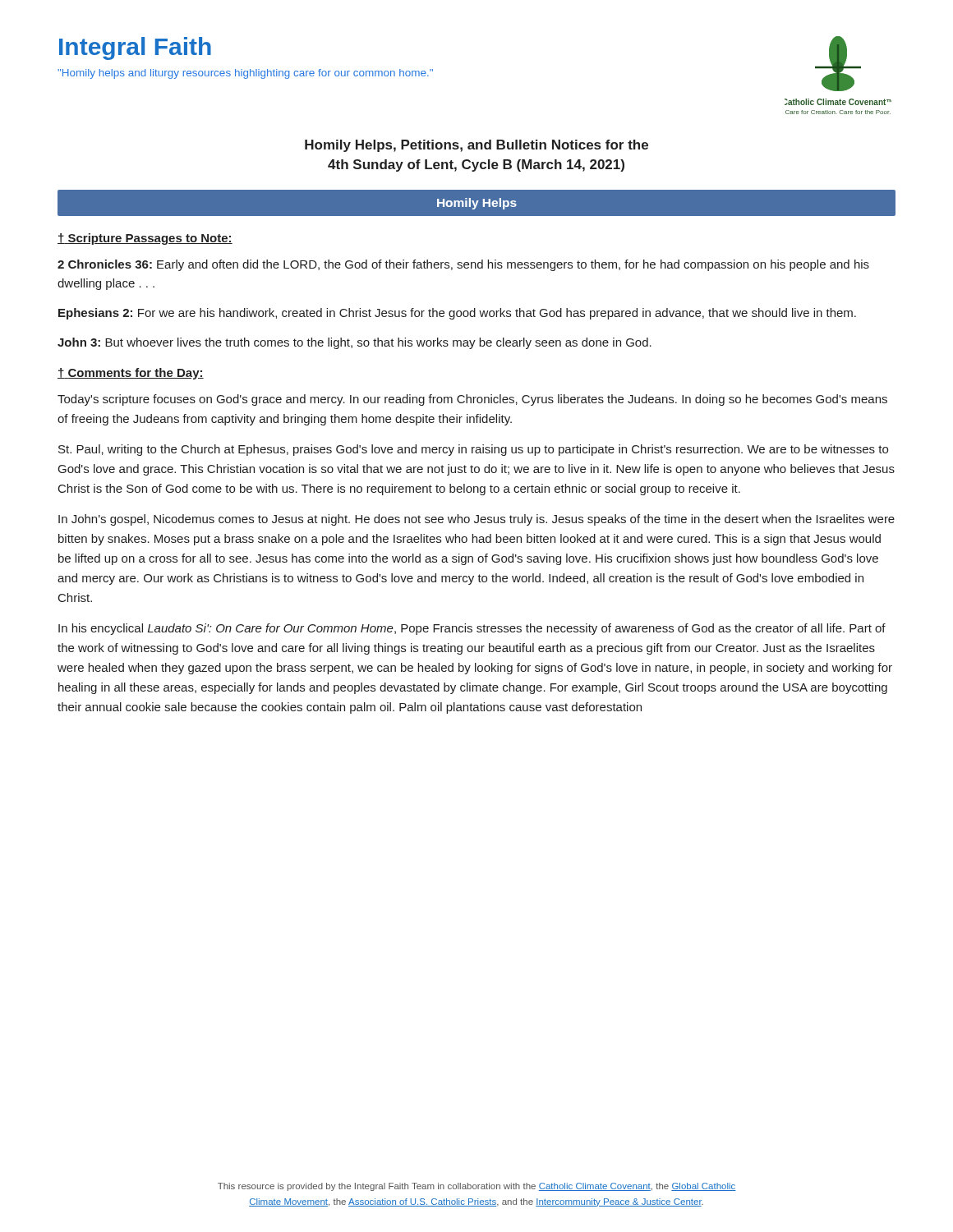Find the block on this page that starts "2 Chronicles 36: Early and often did the"

click(463, 273)
